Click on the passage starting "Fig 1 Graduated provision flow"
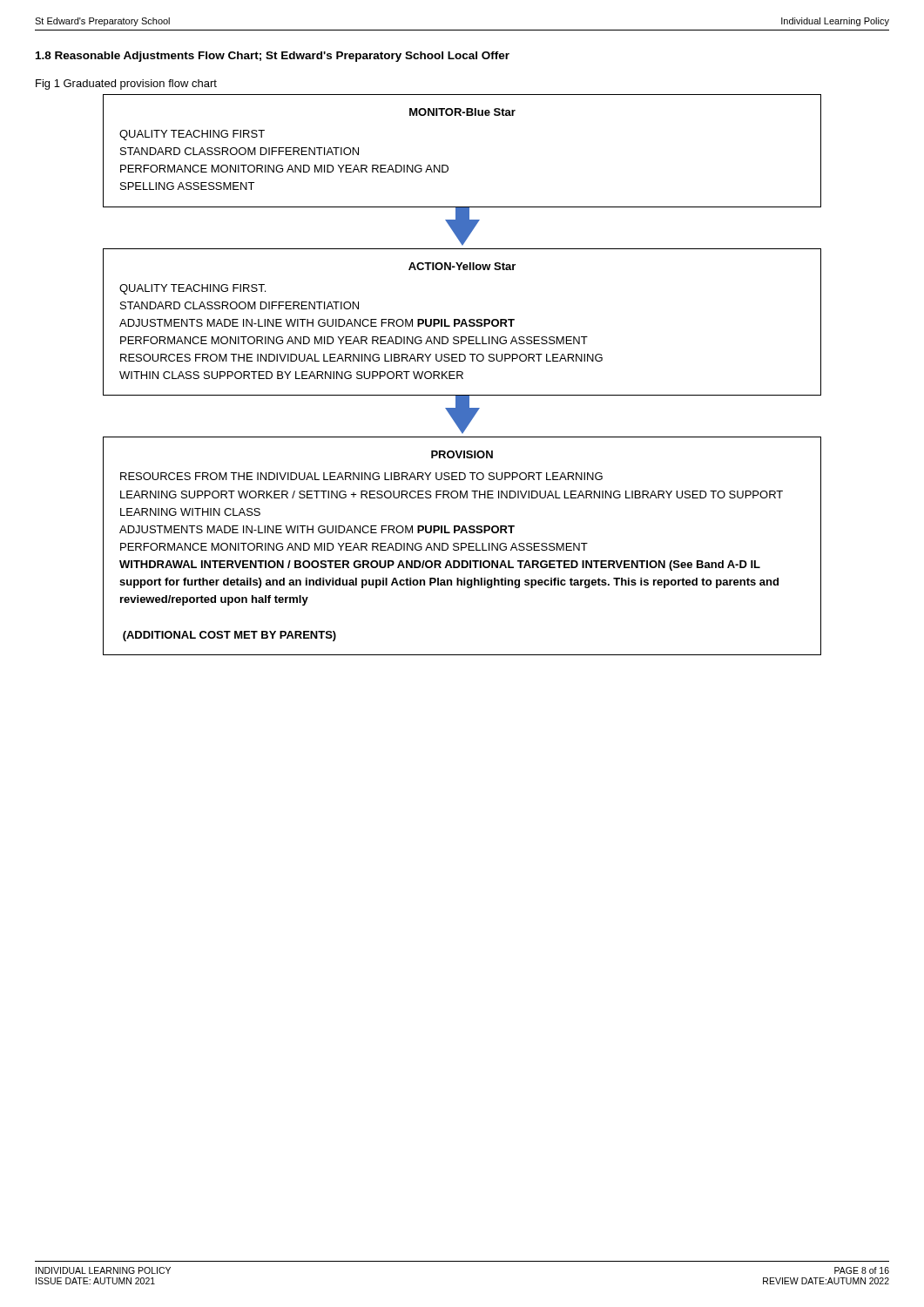 pos(126,83)
